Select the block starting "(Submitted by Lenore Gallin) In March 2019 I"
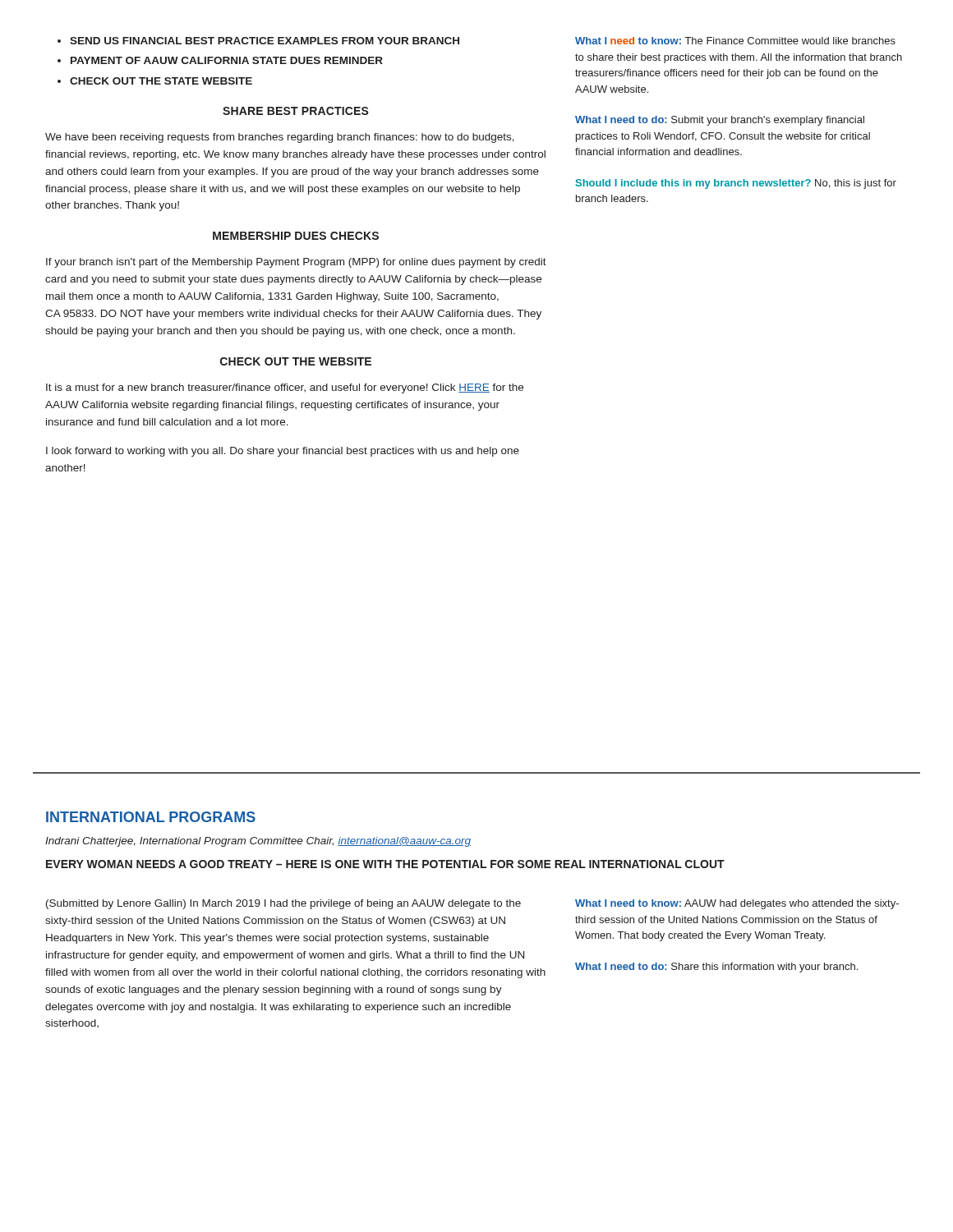Screen dimensions: 1232x953 [x=295, y=963]
